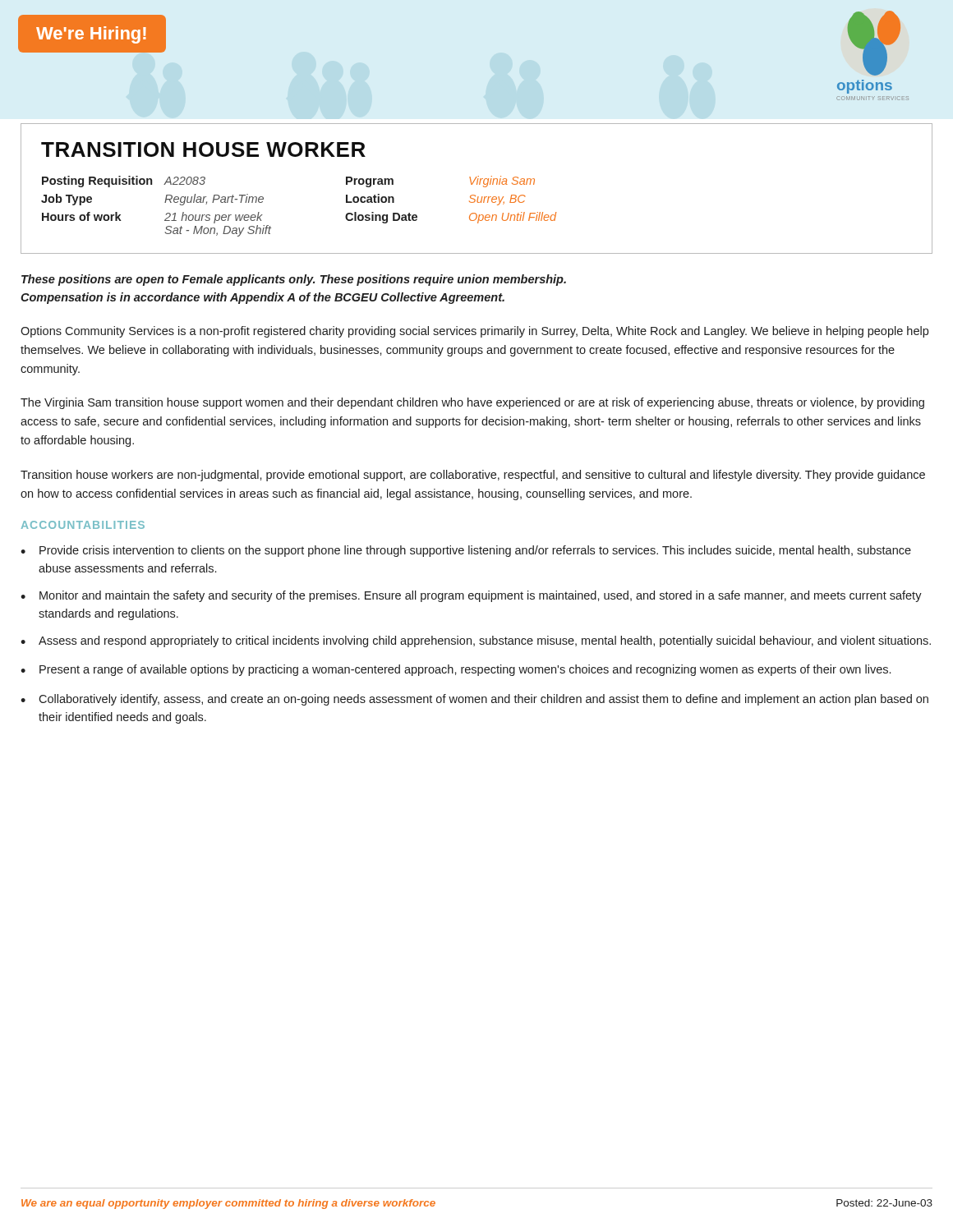Point to the passage starting "Transition house workers are non-judgmental,"
953x1232 pixels.
[473, 484]
